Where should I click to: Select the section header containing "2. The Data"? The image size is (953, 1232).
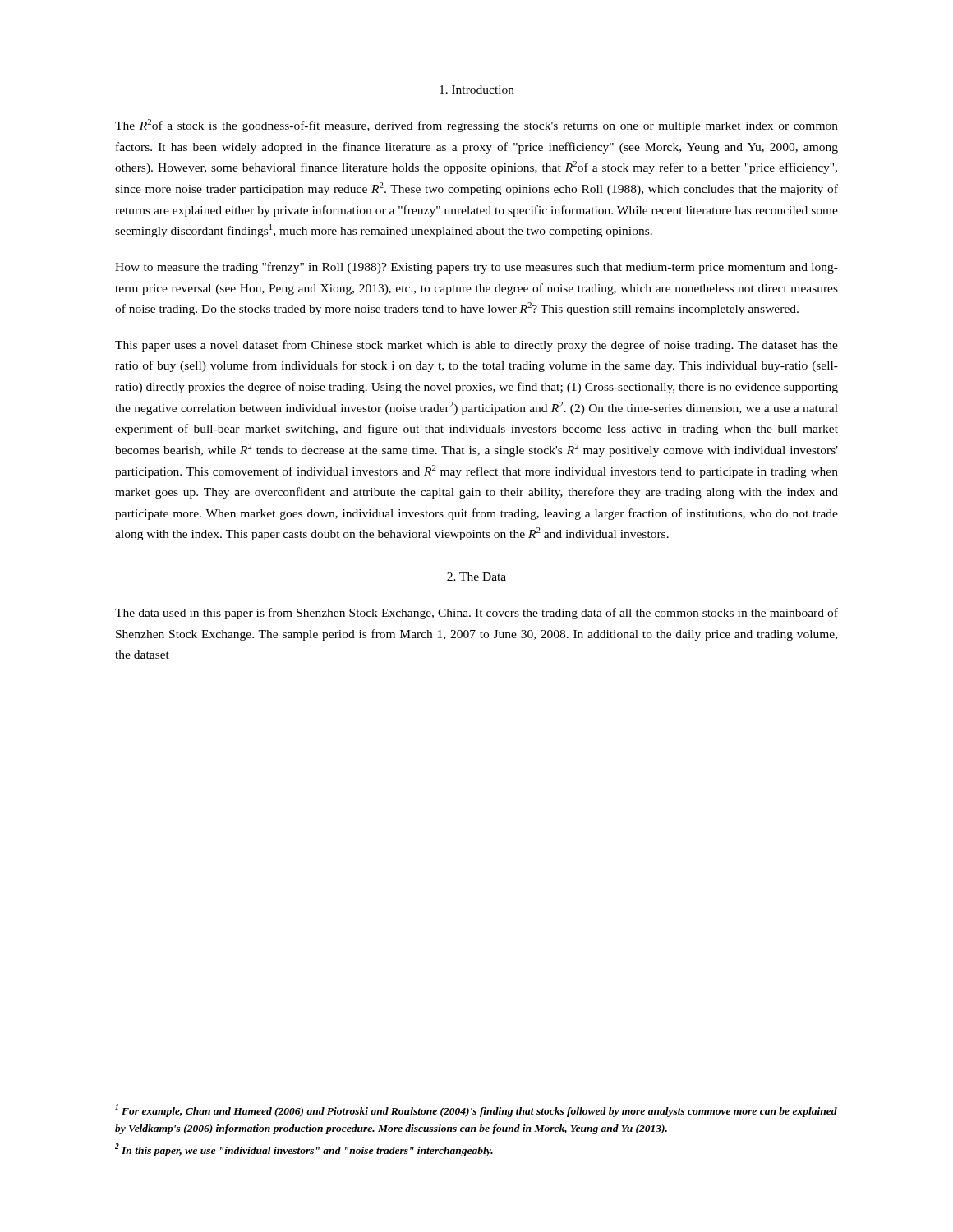[x=476, y=576]
